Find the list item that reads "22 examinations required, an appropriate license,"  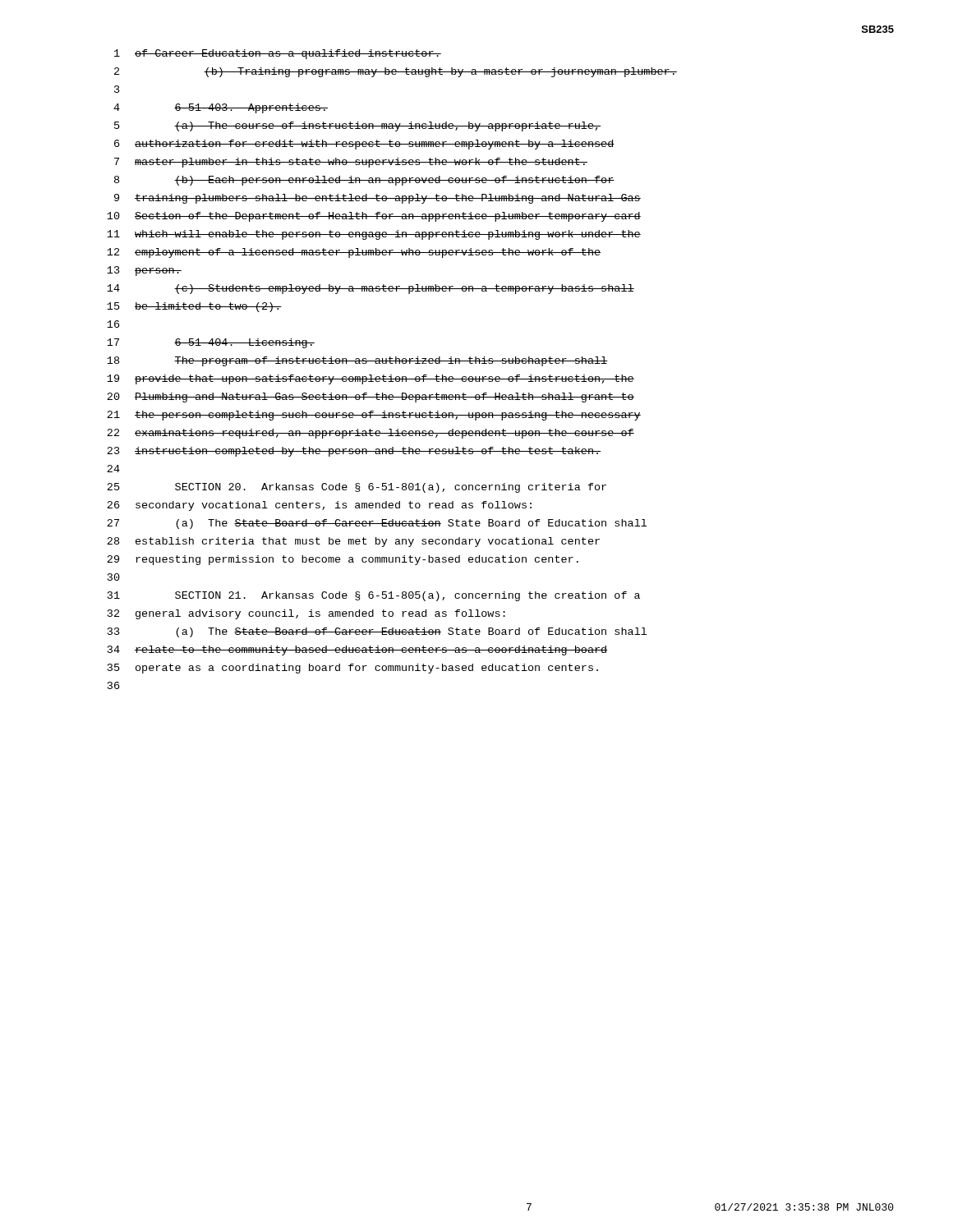point(361,434)
